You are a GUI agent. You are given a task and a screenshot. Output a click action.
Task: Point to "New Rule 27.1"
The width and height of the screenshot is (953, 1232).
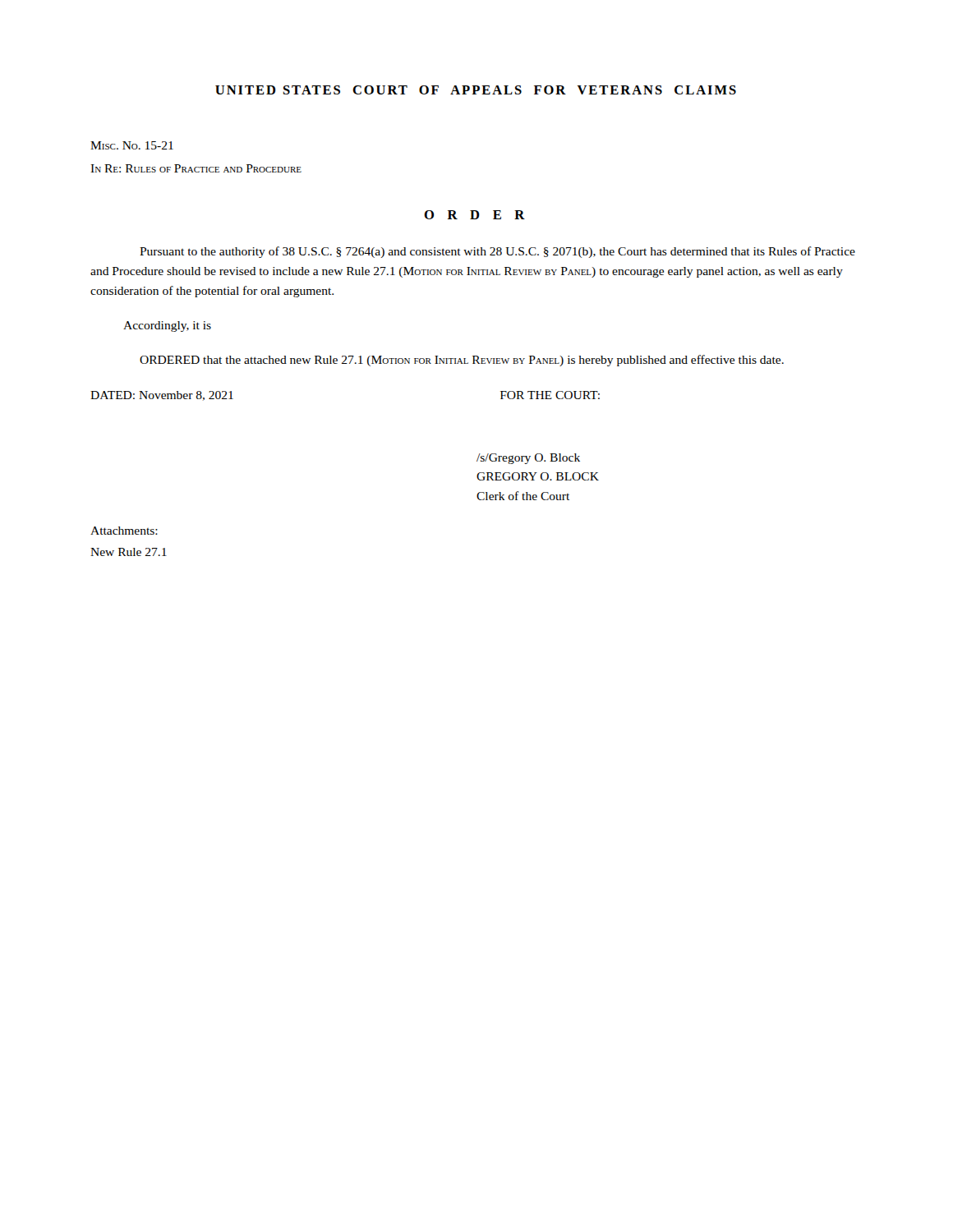coord(129,551)
